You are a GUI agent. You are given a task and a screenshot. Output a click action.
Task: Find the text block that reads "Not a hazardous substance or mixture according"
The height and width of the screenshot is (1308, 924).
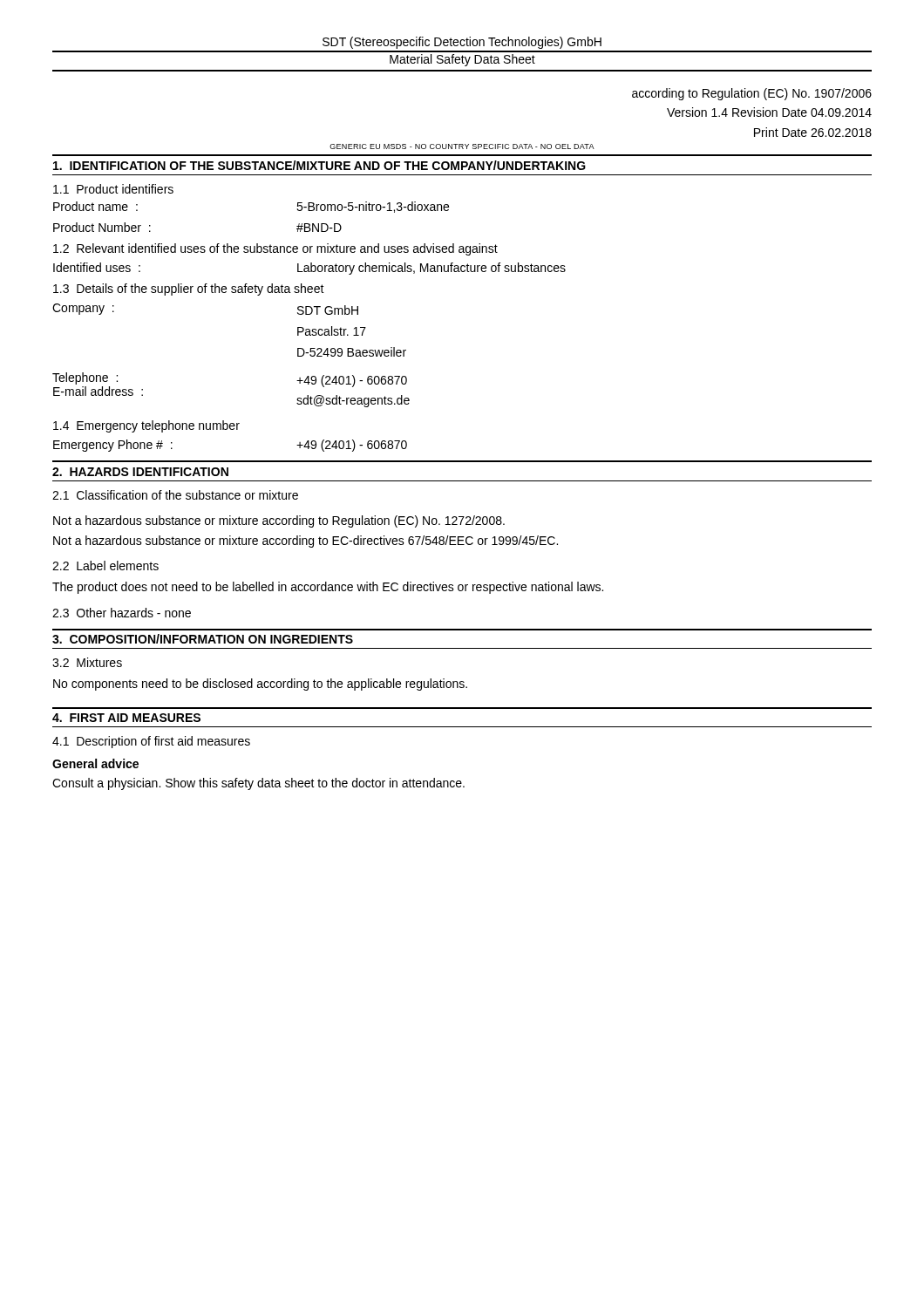(x=306, y=531)
